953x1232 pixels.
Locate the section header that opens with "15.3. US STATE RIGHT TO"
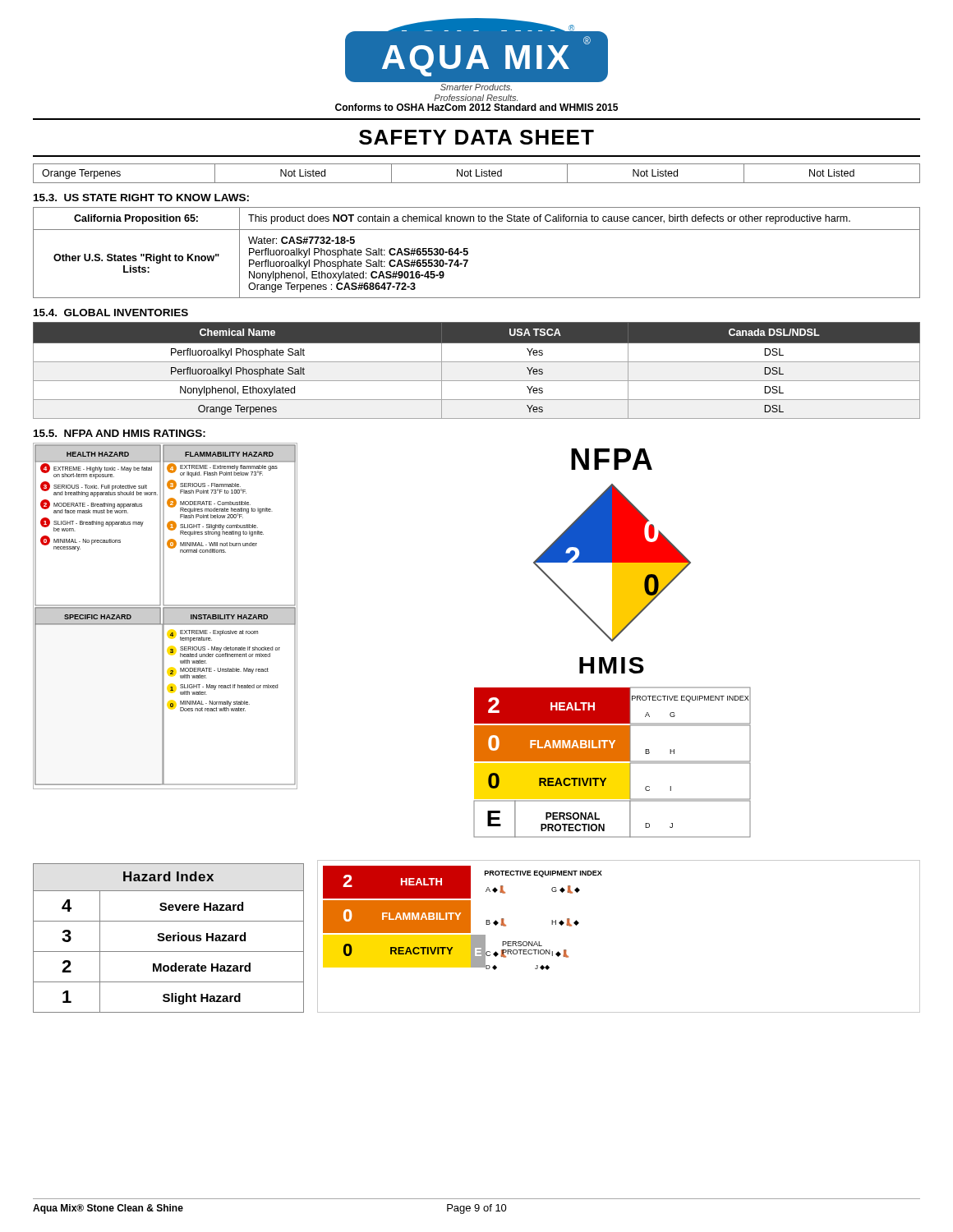(x=141, y=197)
